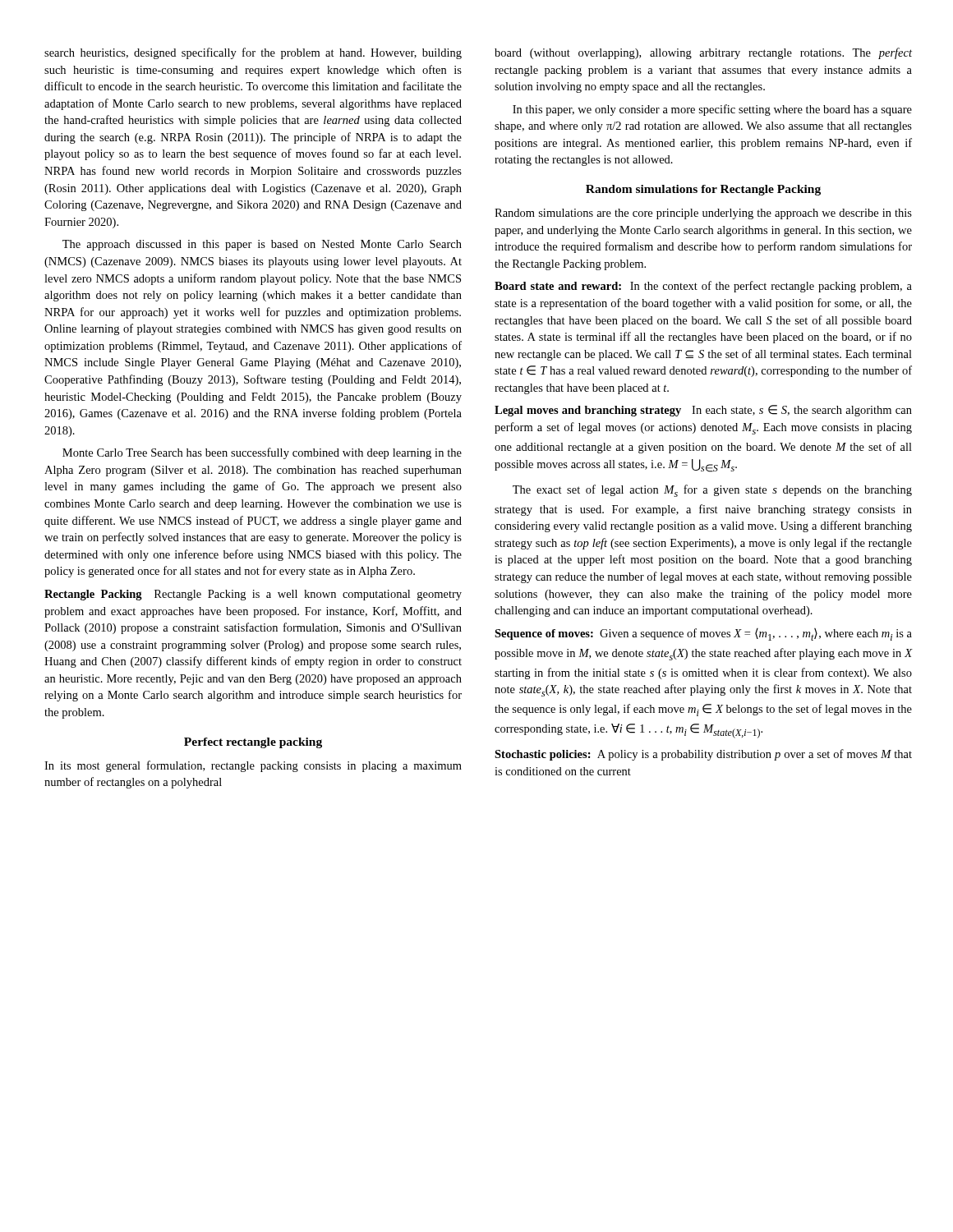The height and width of the screenshot is (1232, 953).
Task: Click on the text block with the text "board (without overlapping), allowing"
Action: tap(703, 70)
